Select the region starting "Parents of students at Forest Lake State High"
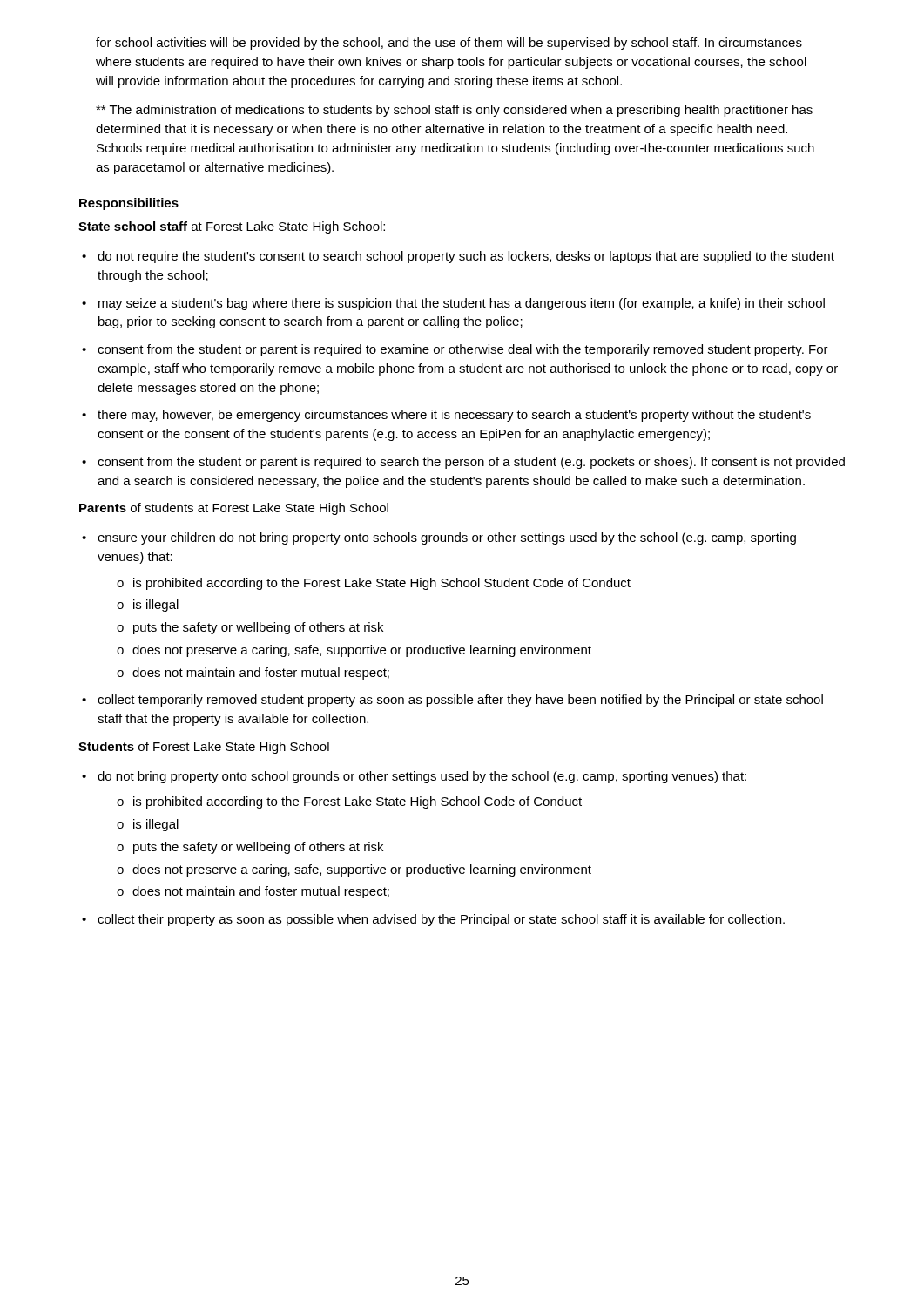Image resolution: width=924 pixels, height=1307 pixels. click(234, 509)
